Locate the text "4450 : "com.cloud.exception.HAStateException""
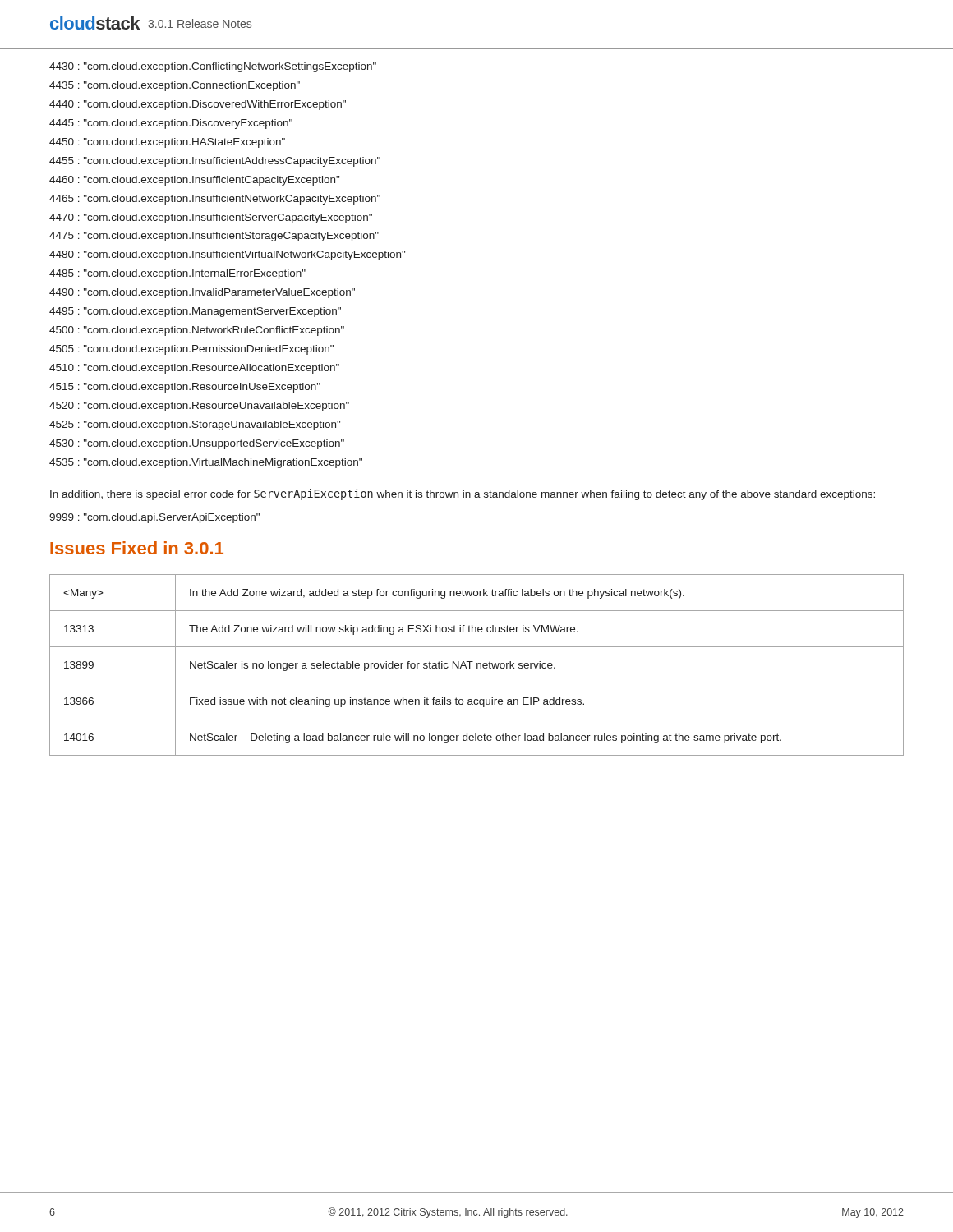953x1232 pixels. (x=167, y=141)
